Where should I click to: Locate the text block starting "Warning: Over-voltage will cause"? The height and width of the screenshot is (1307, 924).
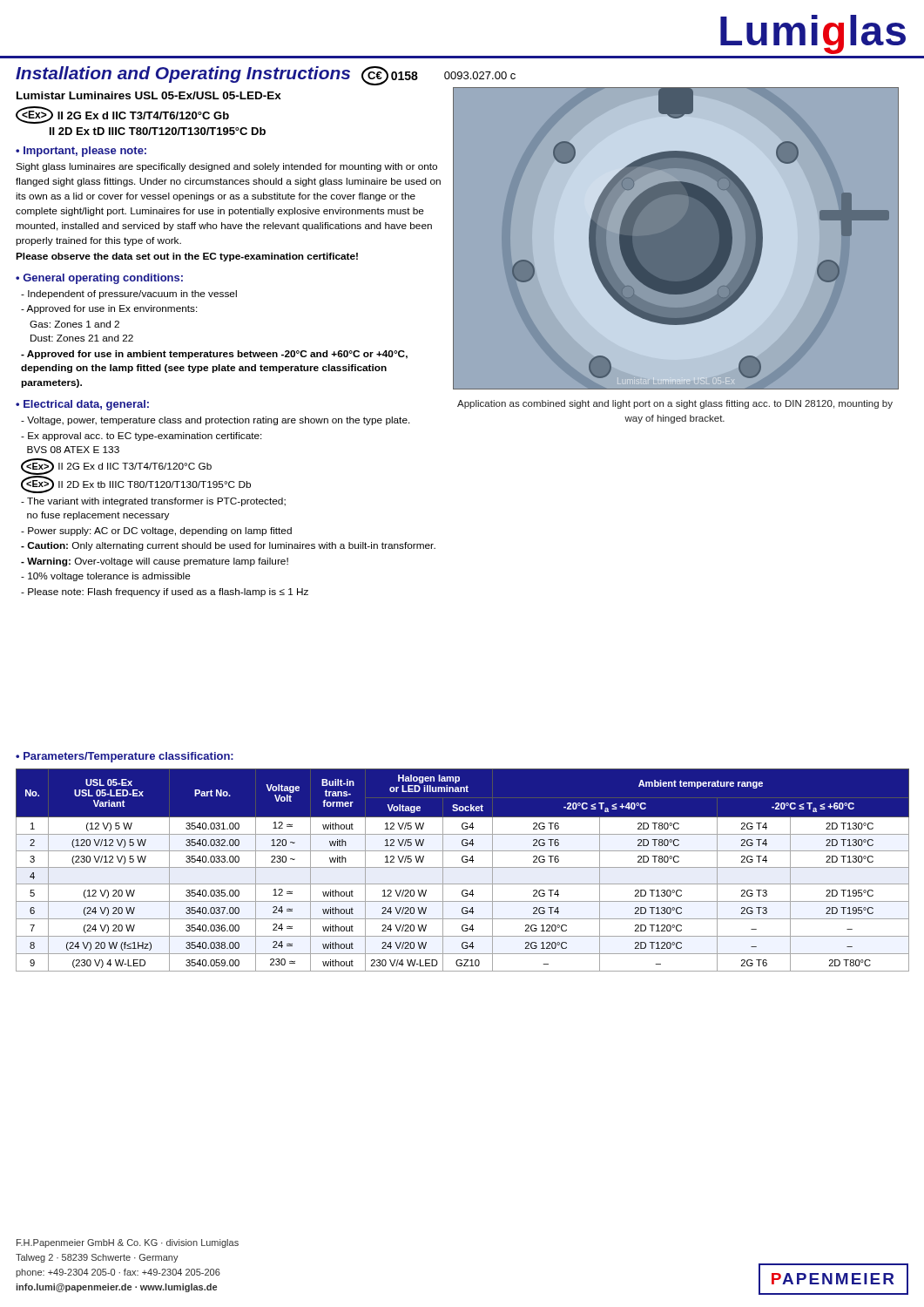coord(155,561)
